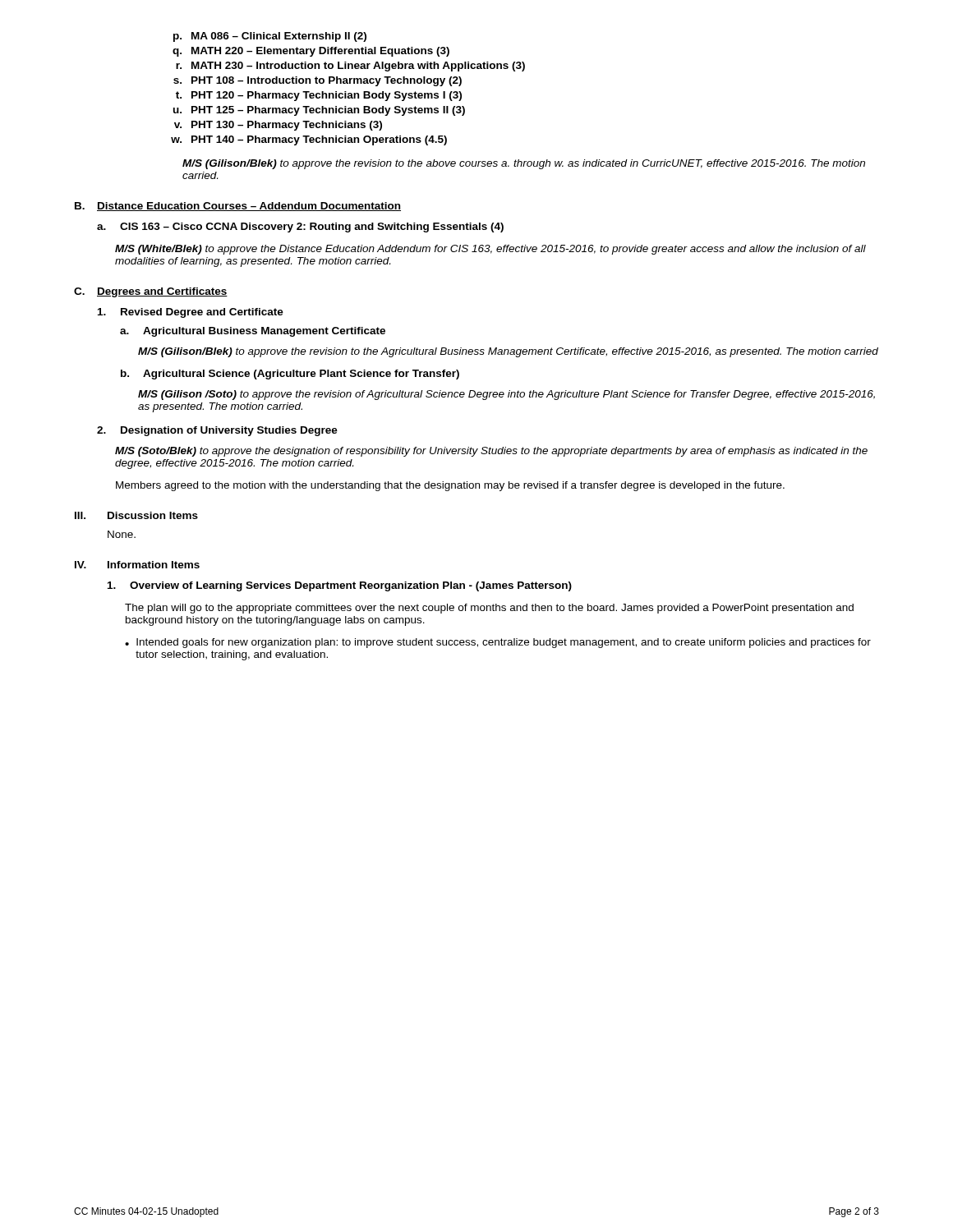Select the text block starting "M/S (Gilison /Soto) to approve"
The image size is (953, 1232).
[507, 400]
